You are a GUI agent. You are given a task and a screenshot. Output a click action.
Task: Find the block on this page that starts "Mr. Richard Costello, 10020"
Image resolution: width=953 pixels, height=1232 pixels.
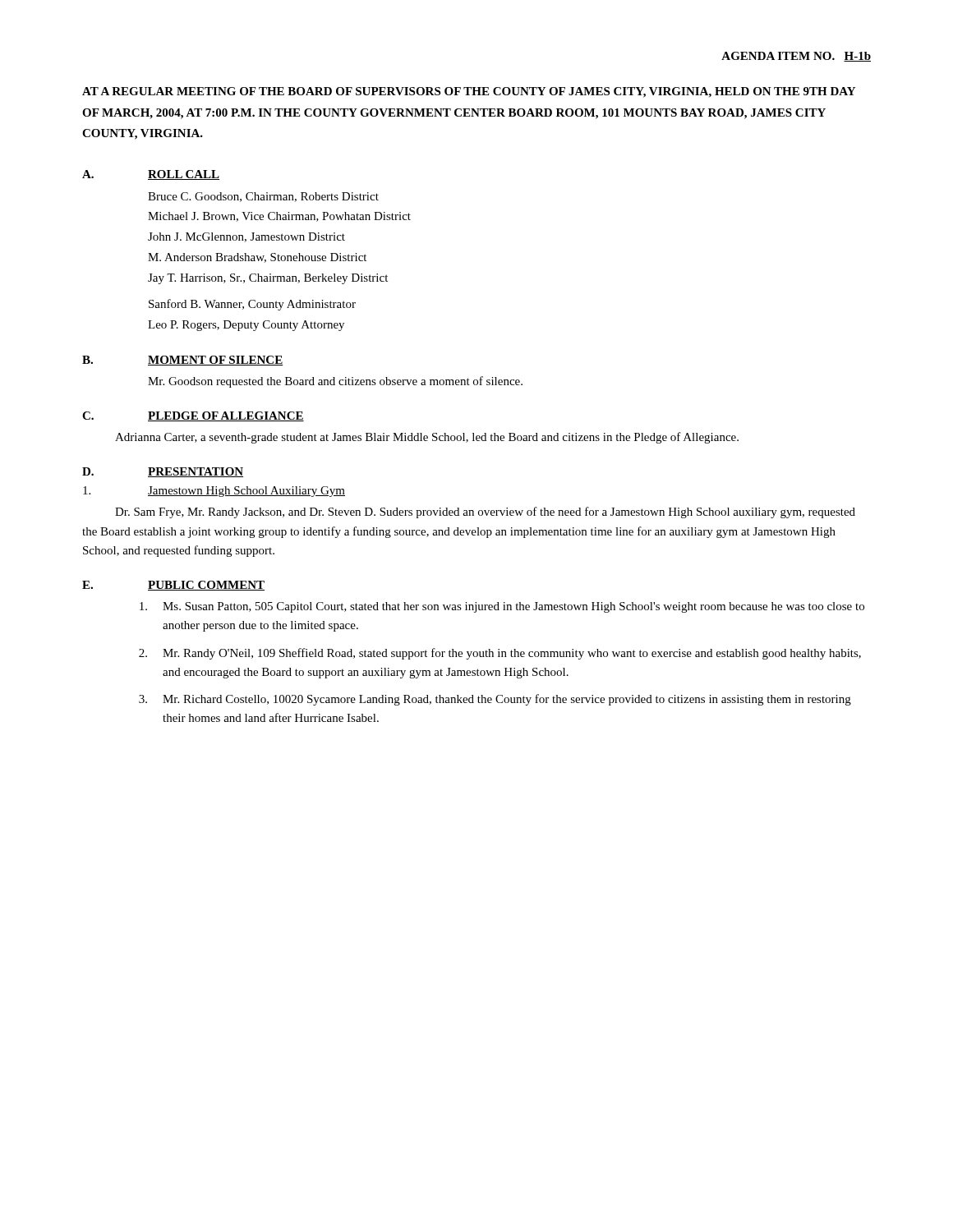click(476, 709)
